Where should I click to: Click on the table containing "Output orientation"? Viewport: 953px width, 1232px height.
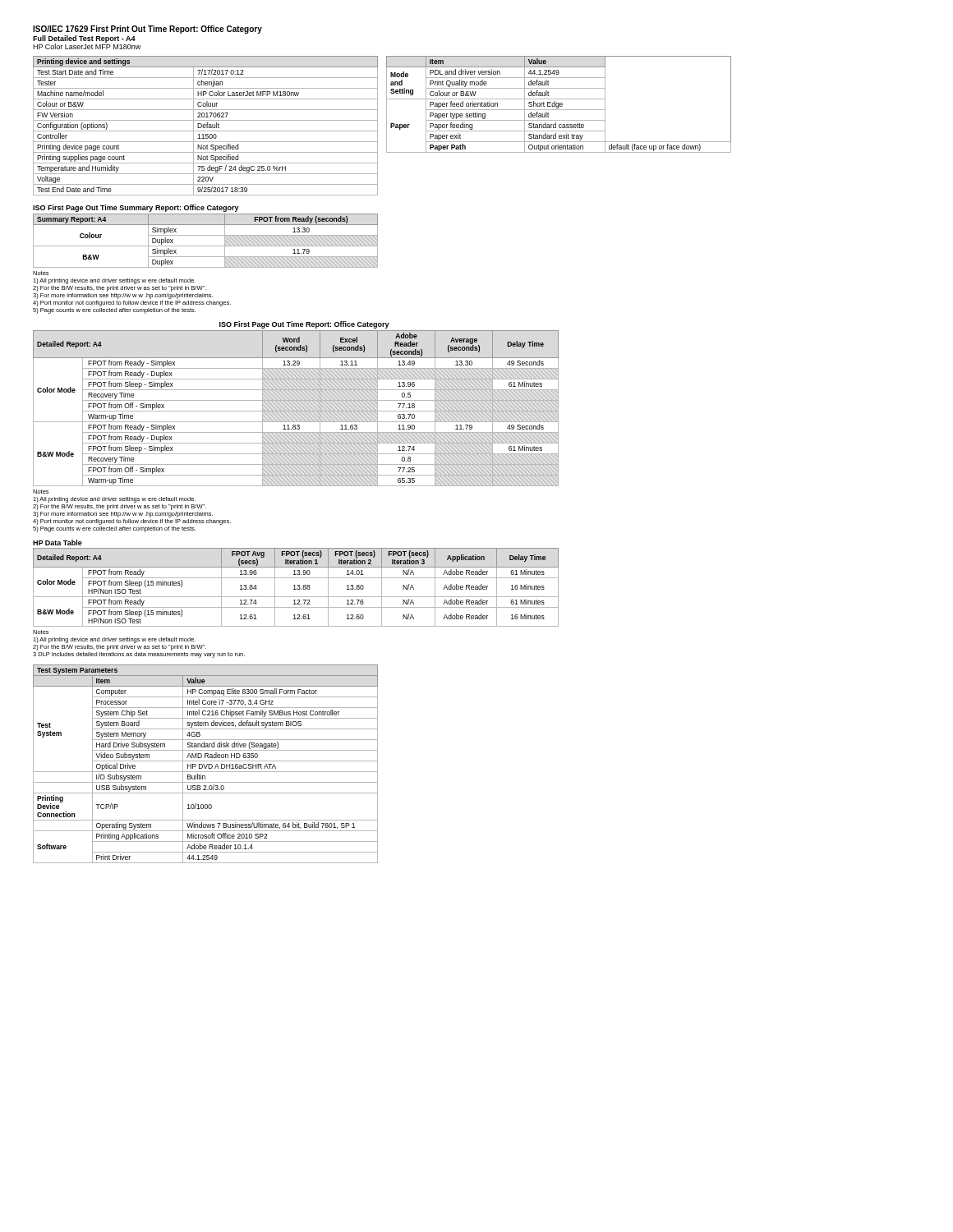(559, 126)
